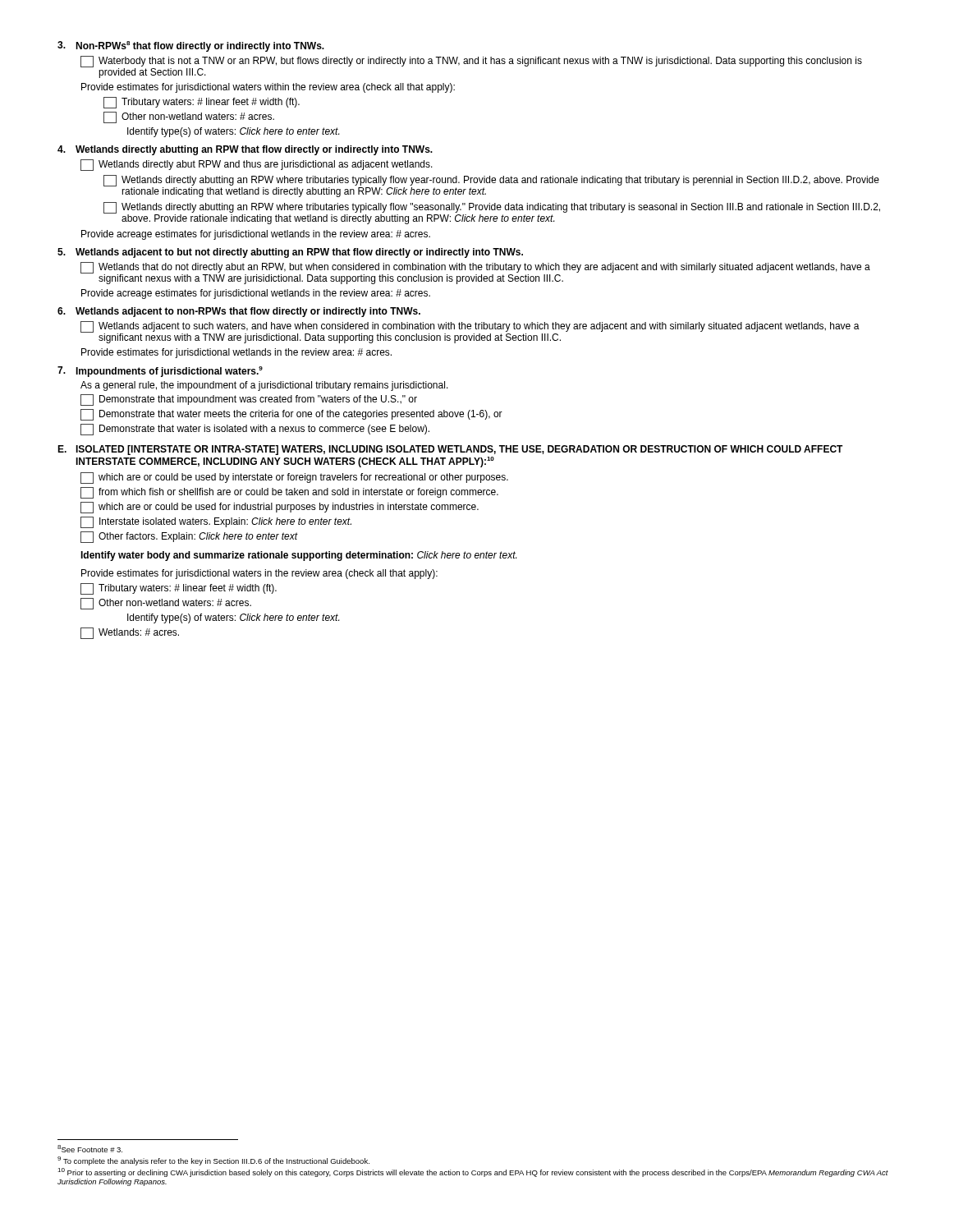Viewport: 954px width, 1232px height.
Task: Point to the text block starting "Wetlands that do not directly abut"
Action: click(x=488, y=273)
